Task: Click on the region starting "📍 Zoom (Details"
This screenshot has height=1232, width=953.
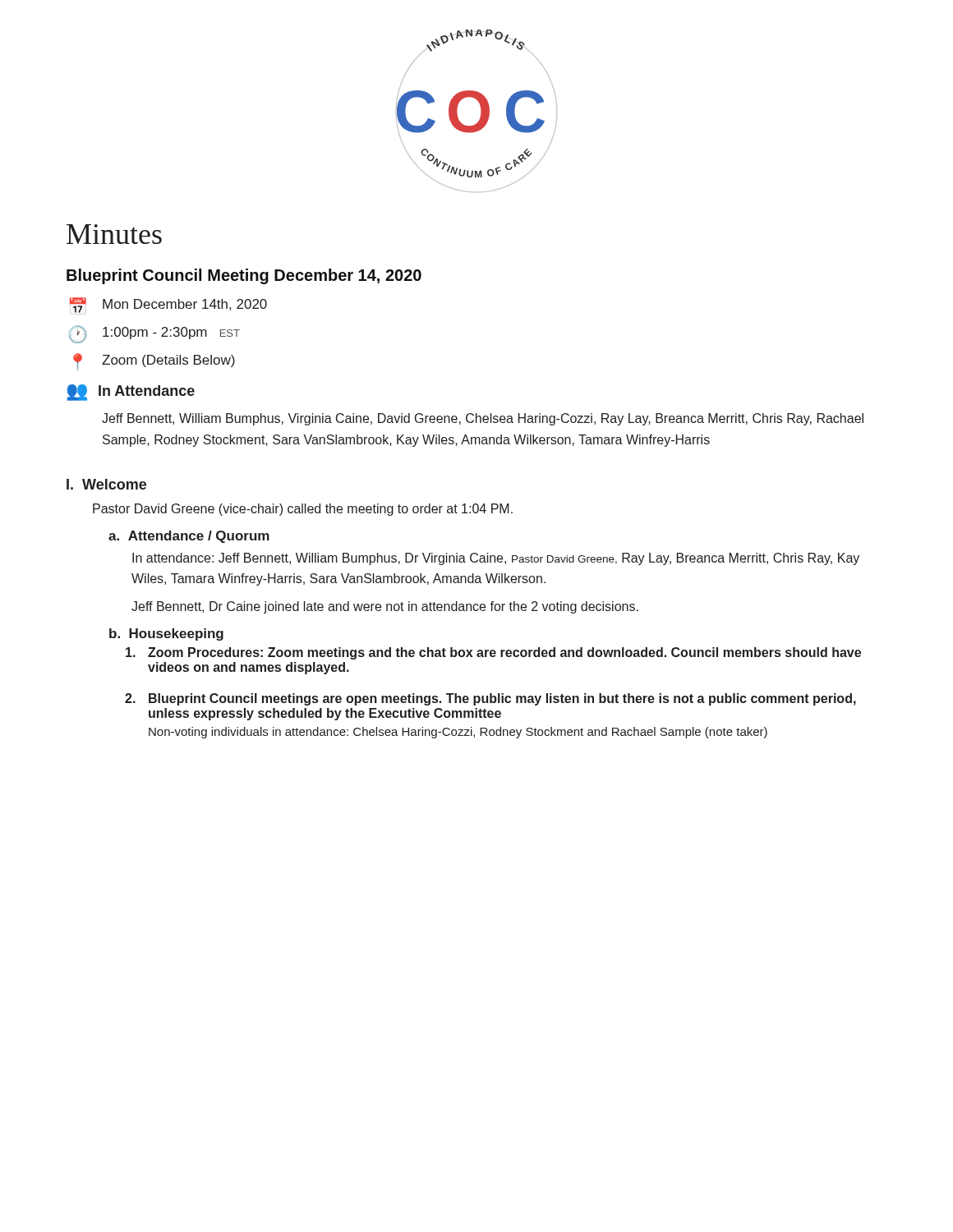Action: (x=151, y=362)
